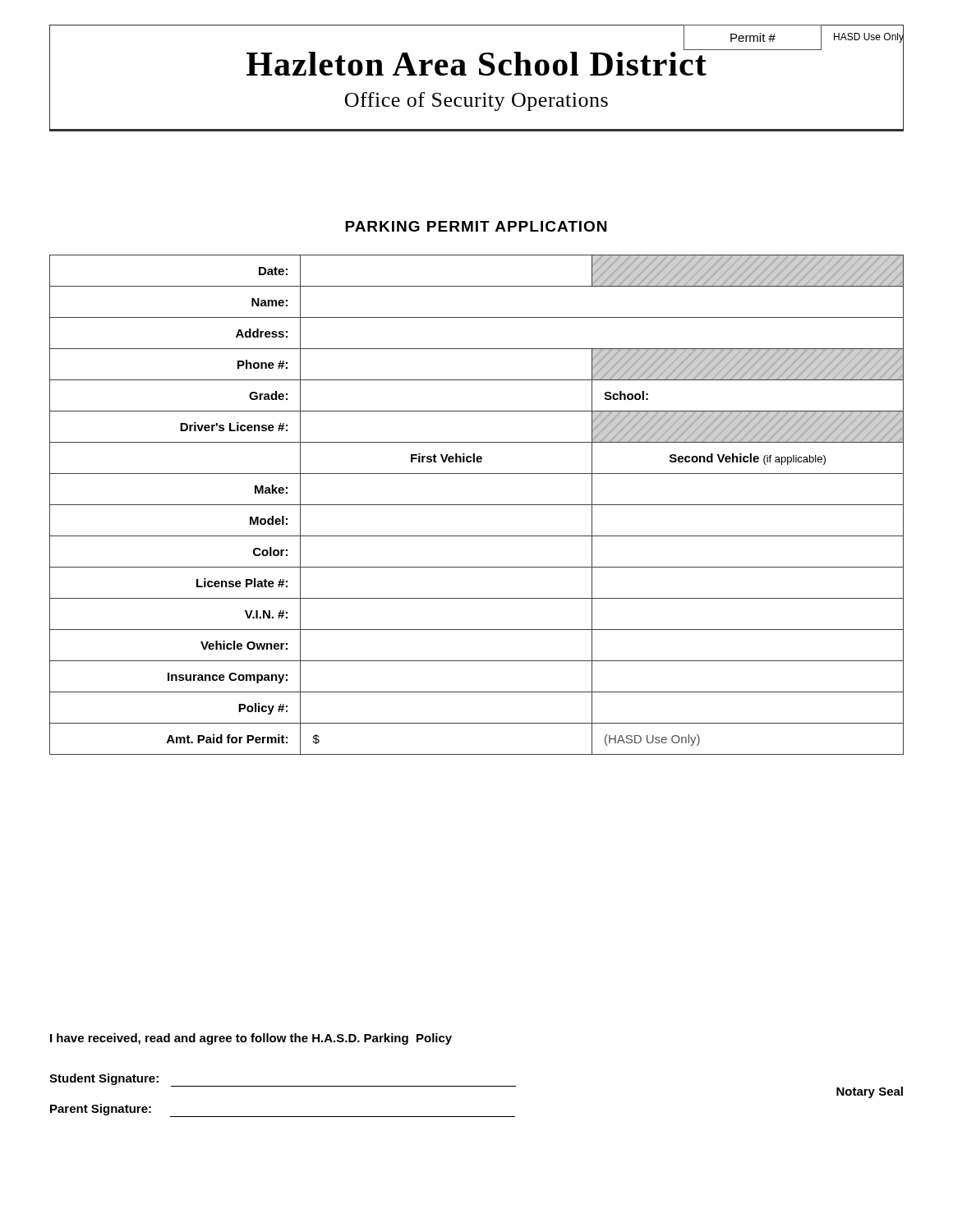The width and height of the screenshot is (953, 1232).
Task: Click on the table containing "Vehicle Owner:"
Action: pyautogui.click(x=476, y=505)
